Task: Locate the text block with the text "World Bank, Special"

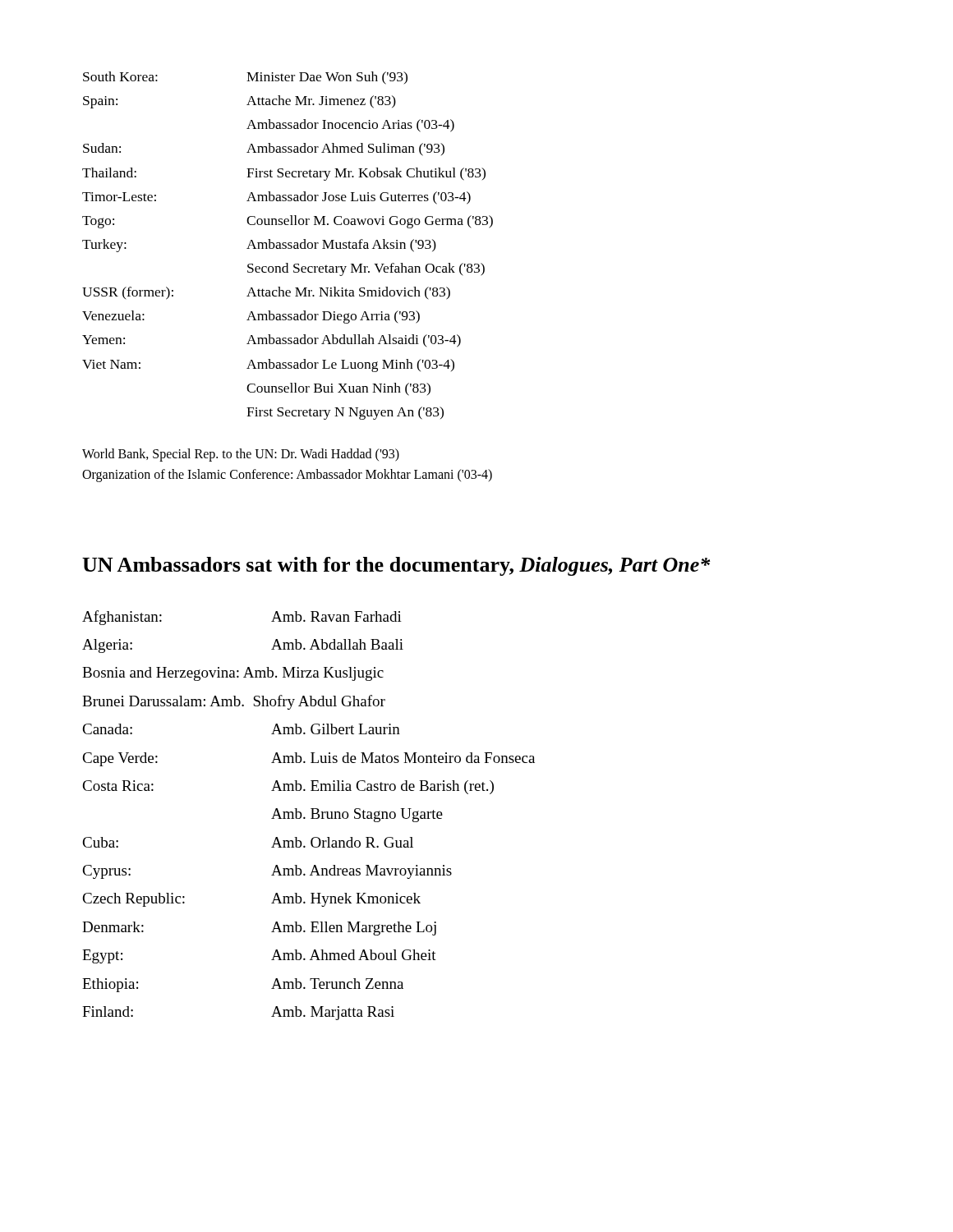Action: (x=287, y=464)
